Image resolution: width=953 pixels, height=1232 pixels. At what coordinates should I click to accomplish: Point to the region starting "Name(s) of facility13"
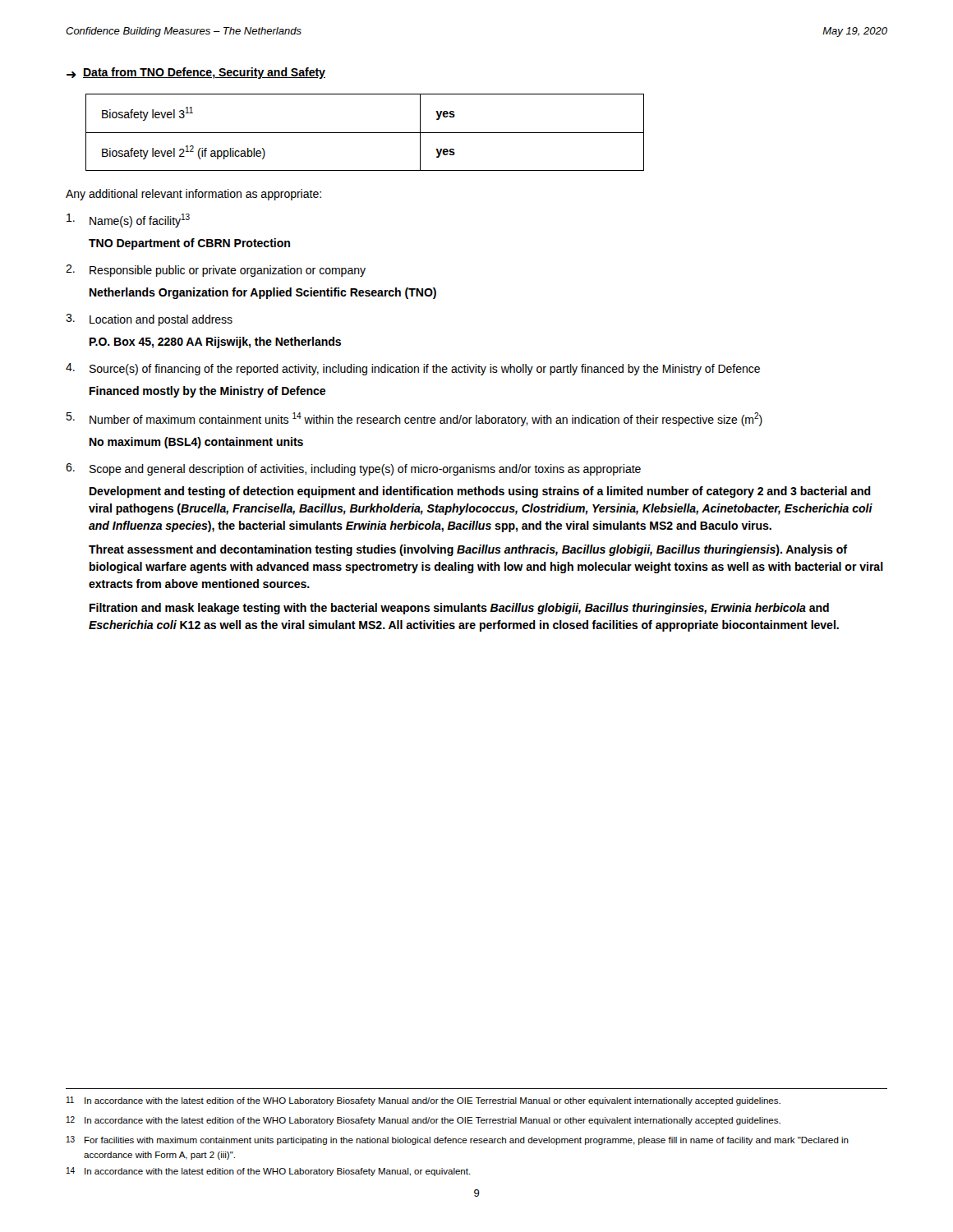[128, 221]
